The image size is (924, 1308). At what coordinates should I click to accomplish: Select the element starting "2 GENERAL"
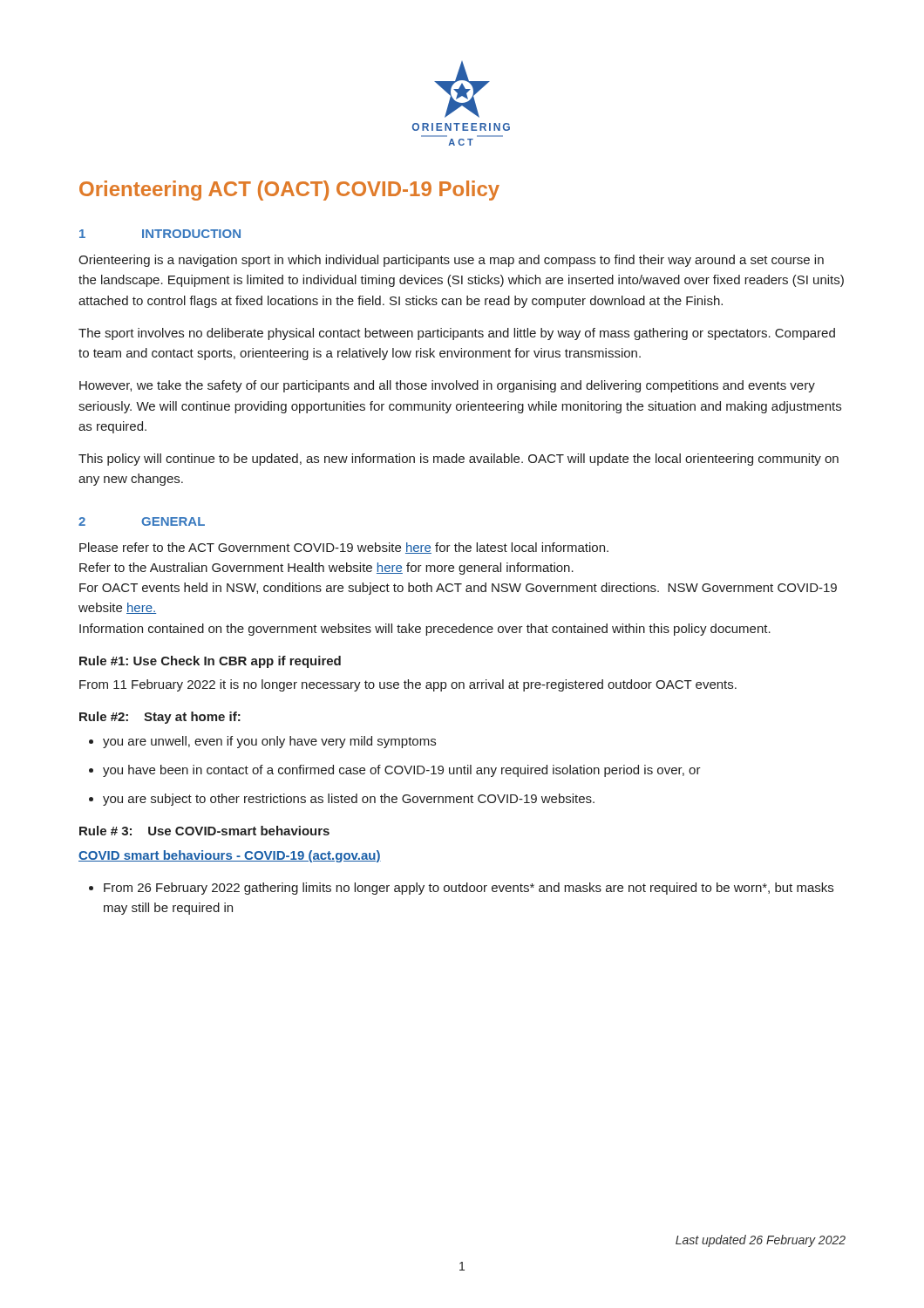tap(142, 521)
